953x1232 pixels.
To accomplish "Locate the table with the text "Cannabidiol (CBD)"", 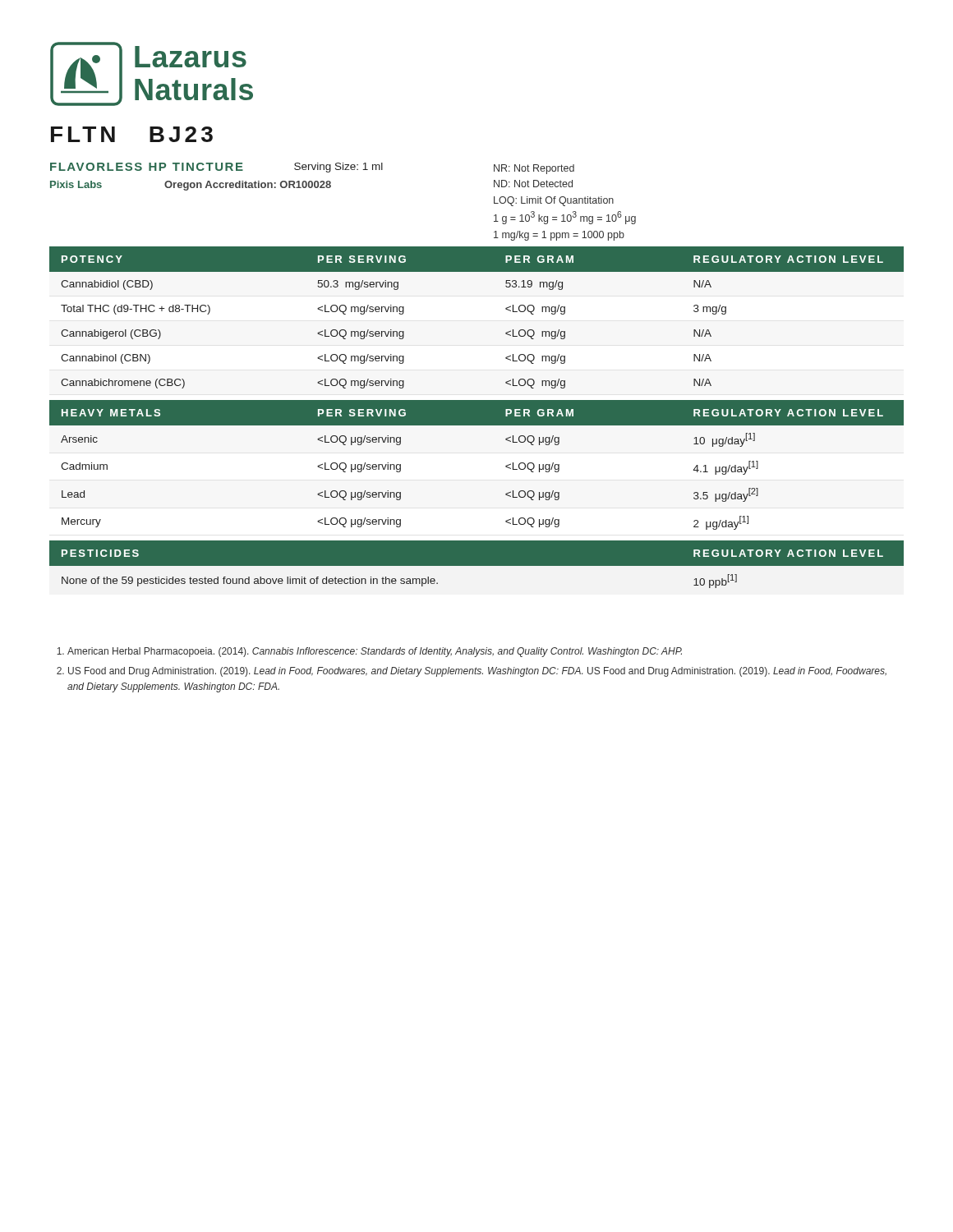I will tap(476, 321).
